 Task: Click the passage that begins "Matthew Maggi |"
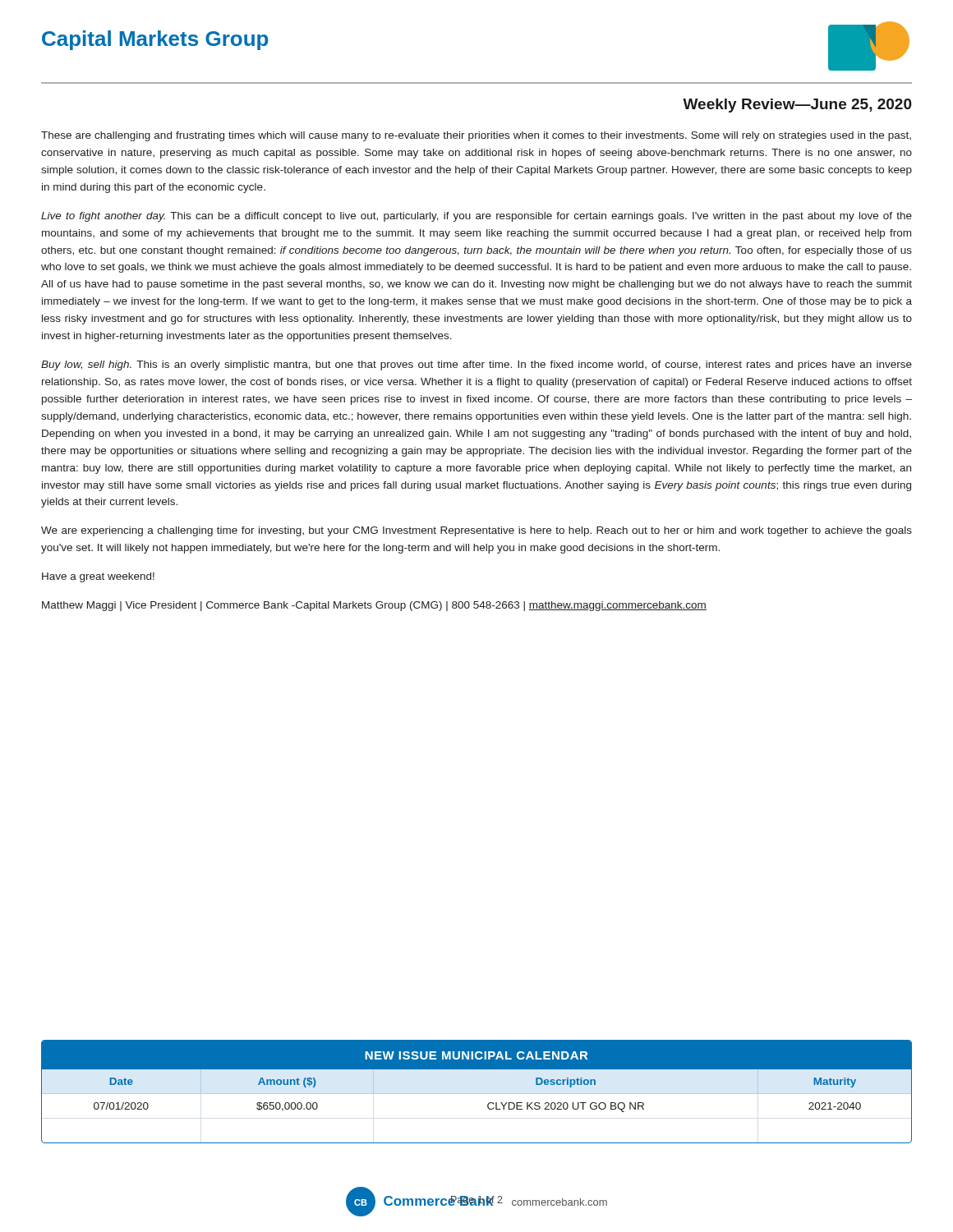tap(476, 606)
